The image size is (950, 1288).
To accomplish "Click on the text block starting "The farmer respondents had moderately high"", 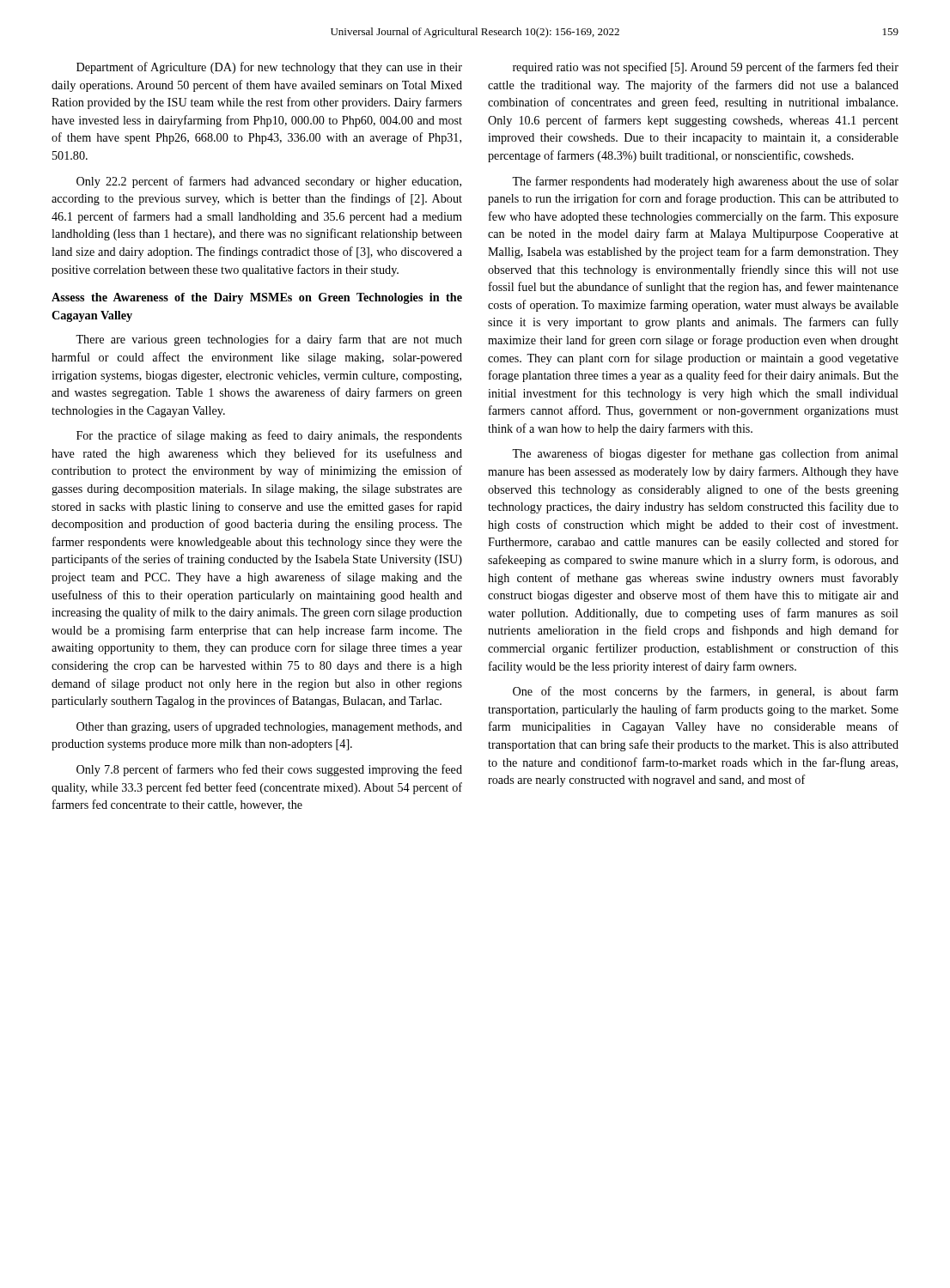I will pyautogui.click(x=693, y=305).
